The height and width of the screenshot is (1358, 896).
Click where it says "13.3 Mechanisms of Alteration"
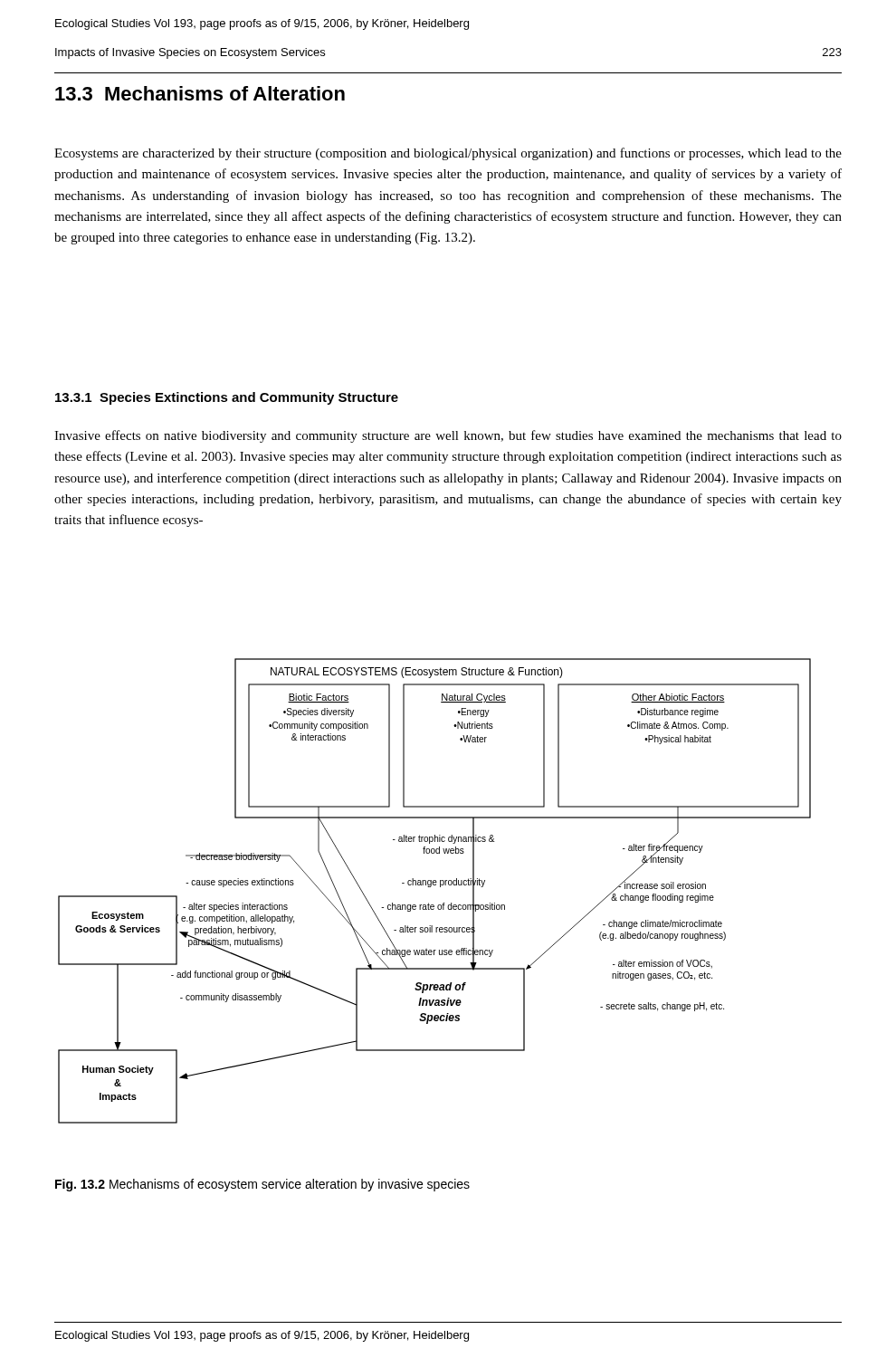pyautogui.click(x=200, y=94)
